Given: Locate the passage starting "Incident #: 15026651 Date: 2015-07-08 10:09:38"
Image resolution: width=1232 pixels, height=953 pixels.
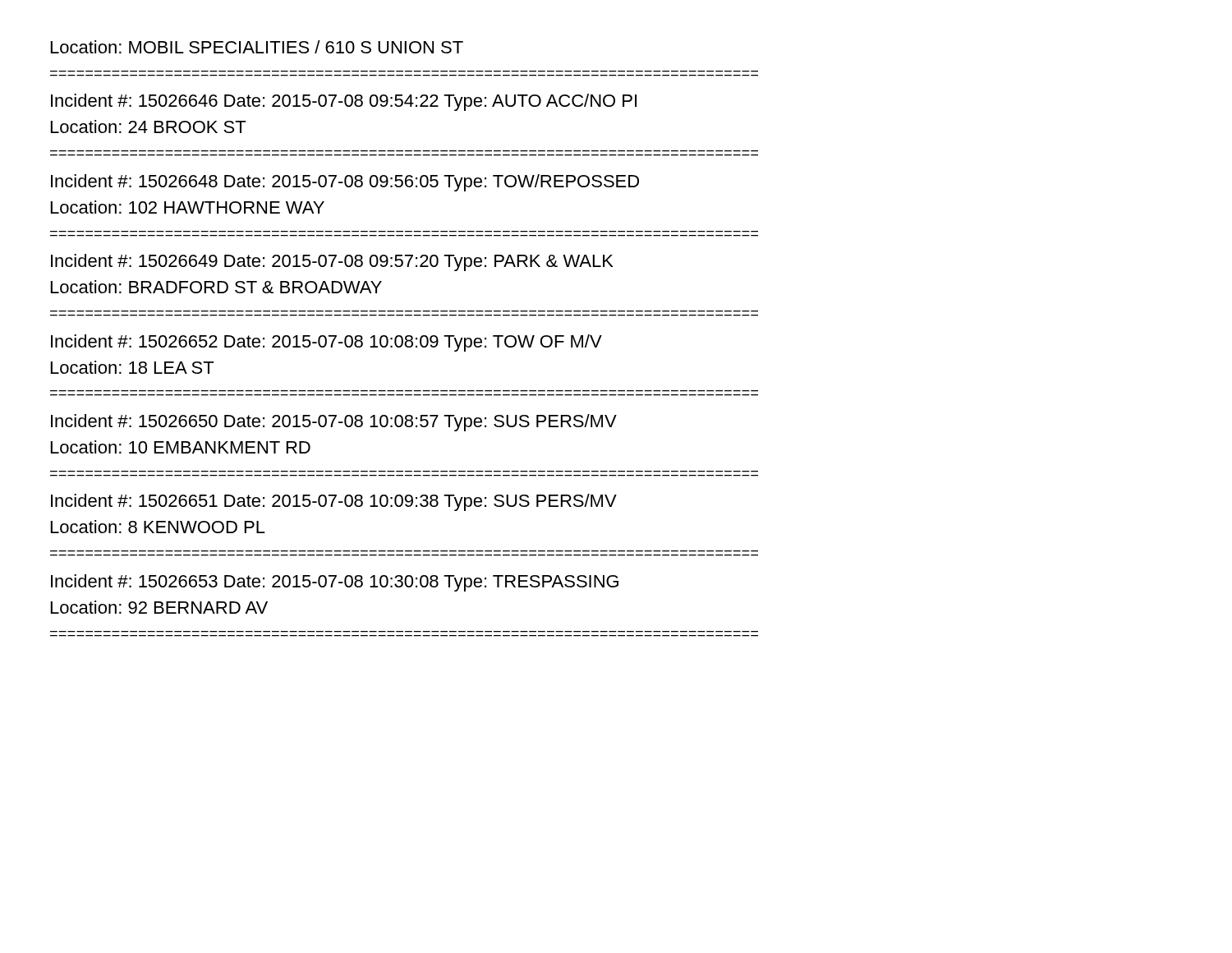Looking at the screenshot, I should click(x=616, y=515).
